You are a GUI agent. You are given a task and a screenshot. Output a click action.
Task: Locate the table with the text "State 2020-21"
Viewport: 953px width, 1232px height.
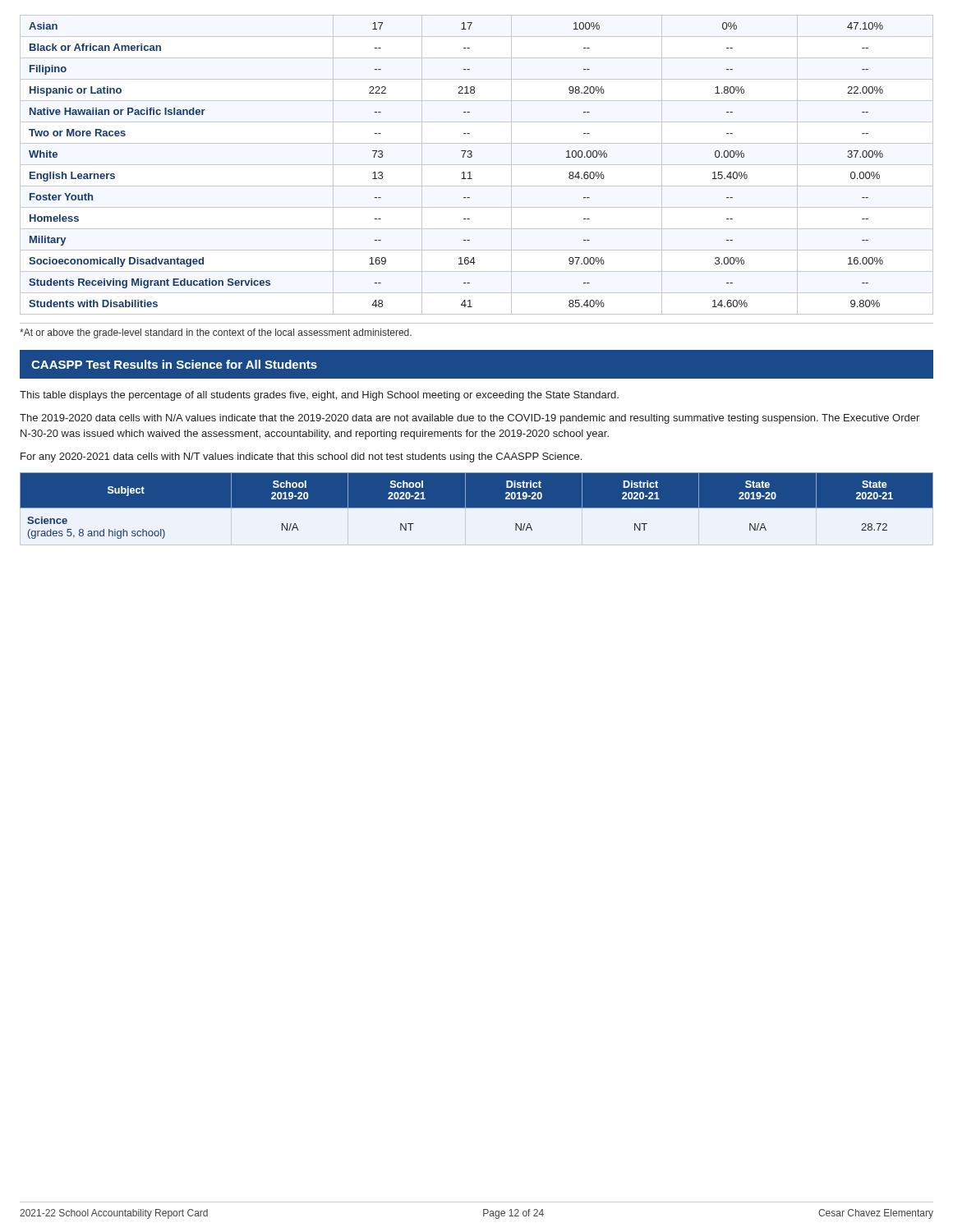click(x=476, y=509)
